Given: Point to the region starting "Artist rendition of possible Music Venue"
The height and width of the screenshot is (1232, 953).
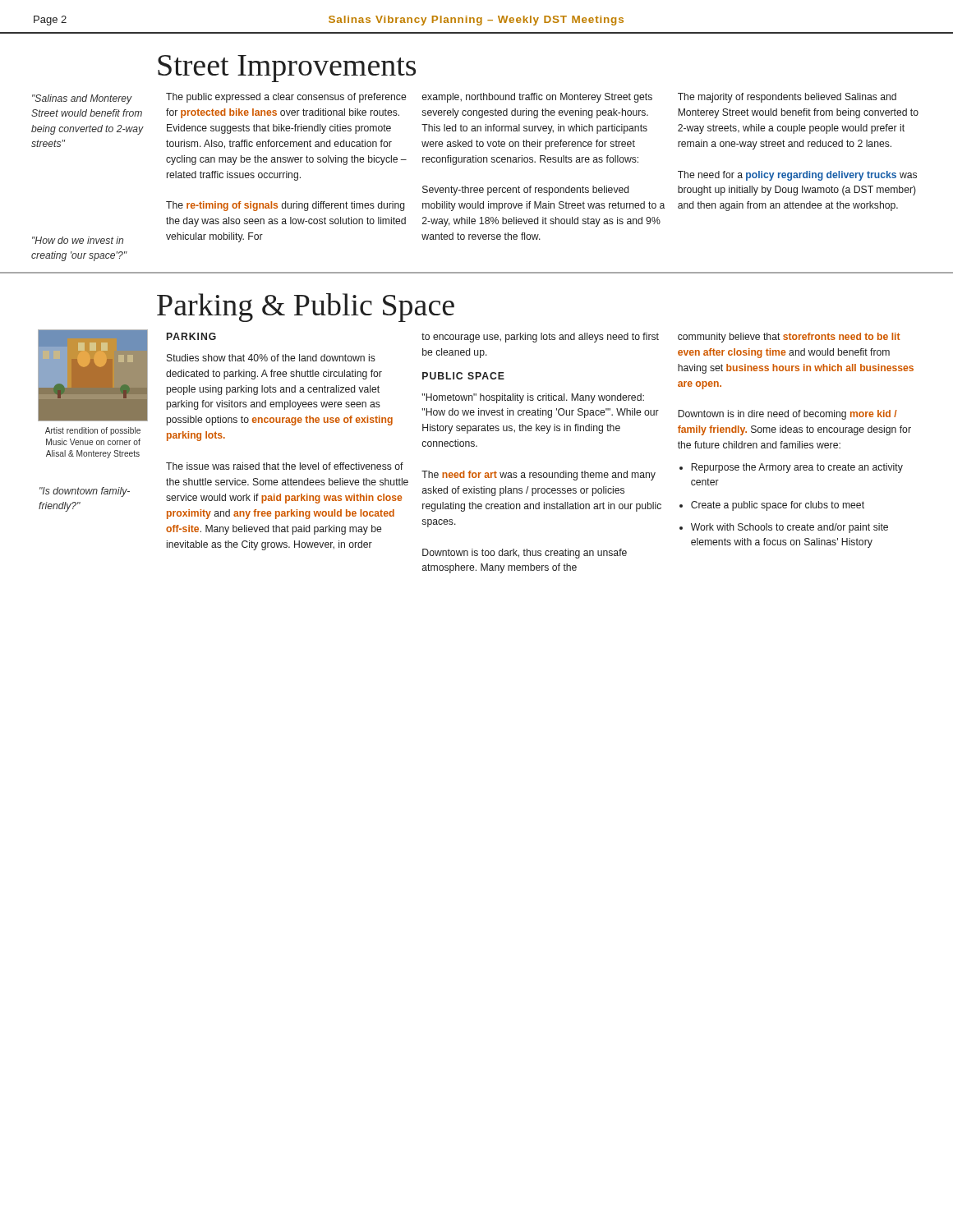Looking at the screenshot, I should (93, 442).
